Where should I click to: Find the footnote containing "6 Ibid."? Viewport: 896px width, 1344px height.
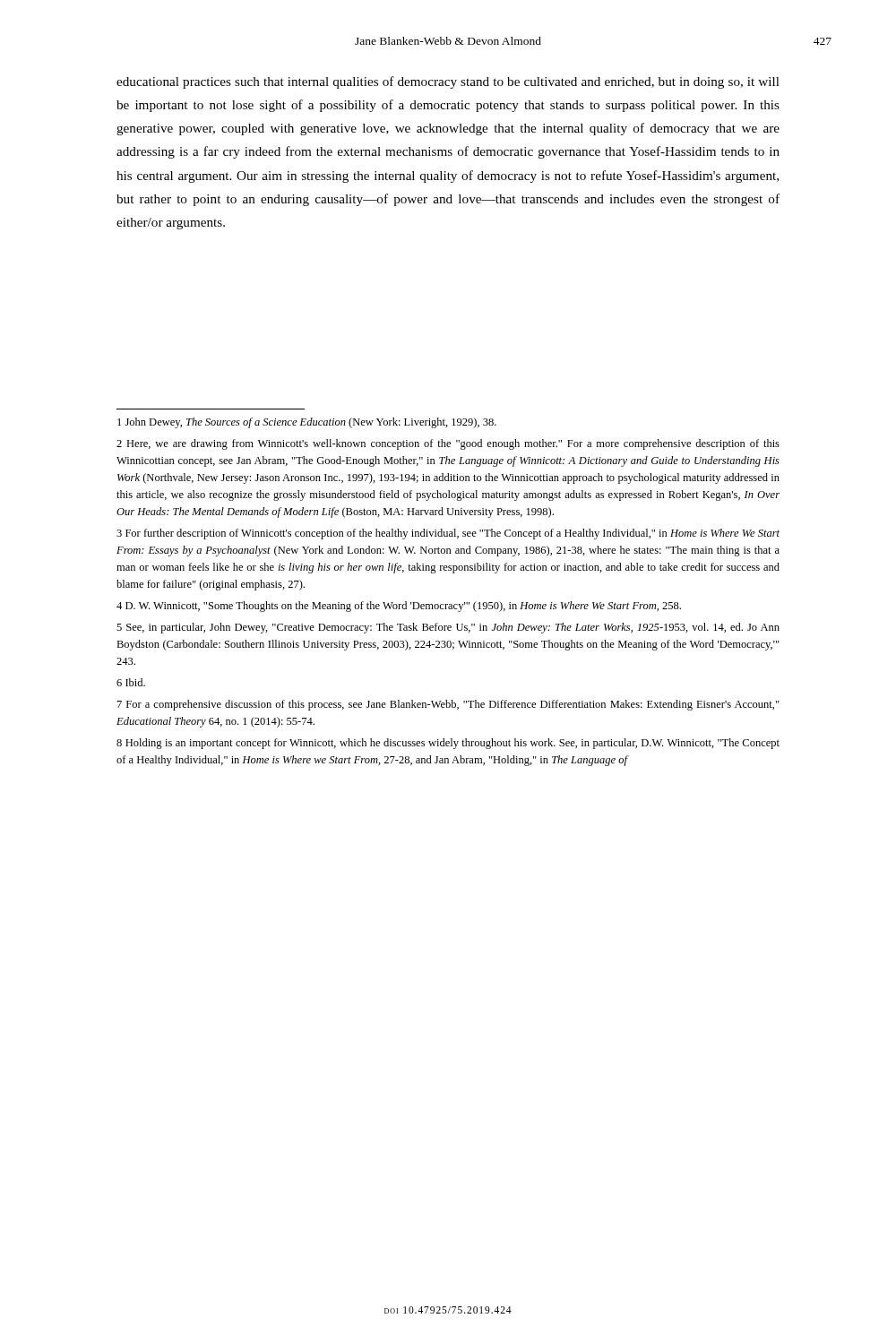[x=131, y=683]
